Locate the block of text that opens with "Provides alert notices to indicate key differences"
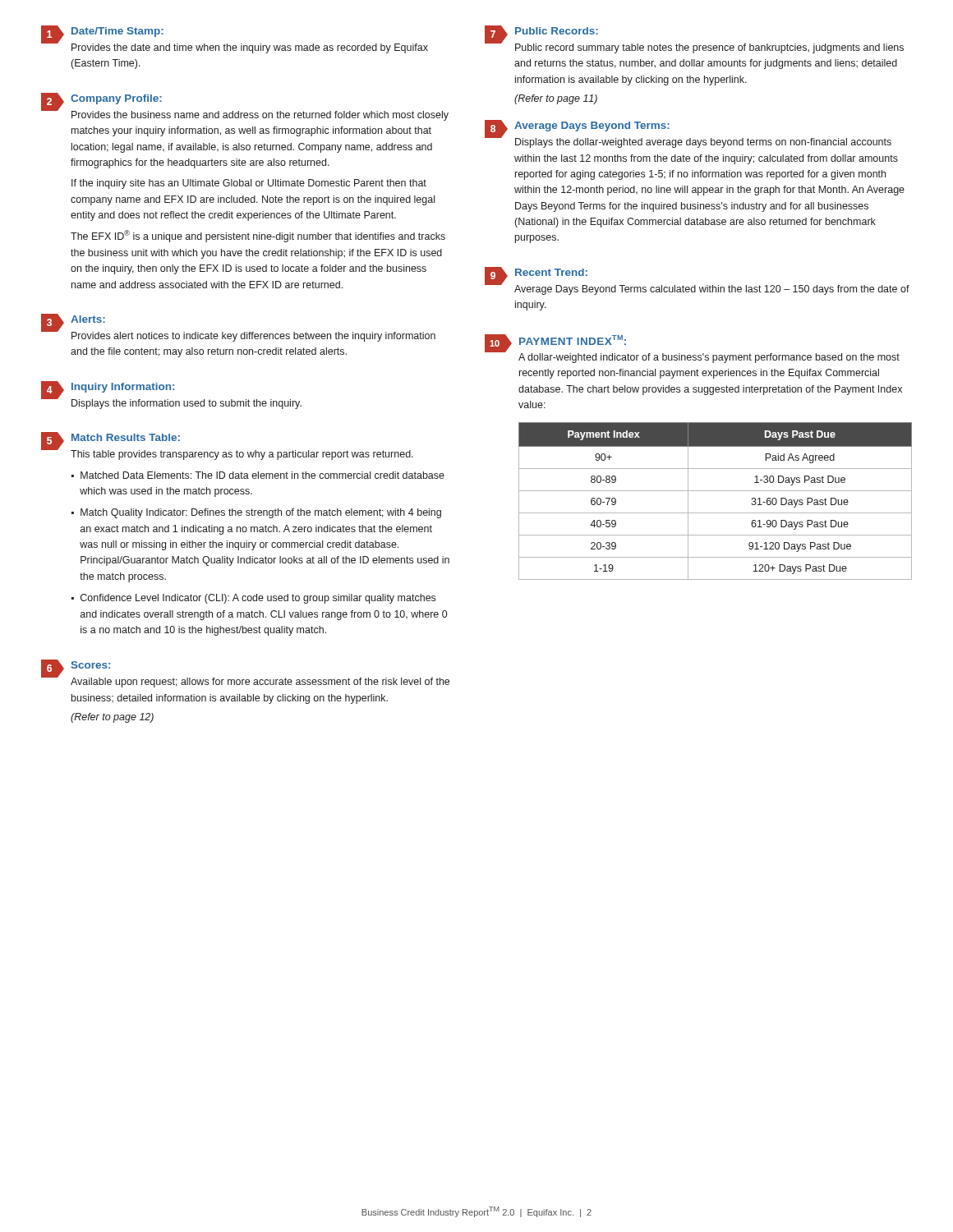 [253, 344]
